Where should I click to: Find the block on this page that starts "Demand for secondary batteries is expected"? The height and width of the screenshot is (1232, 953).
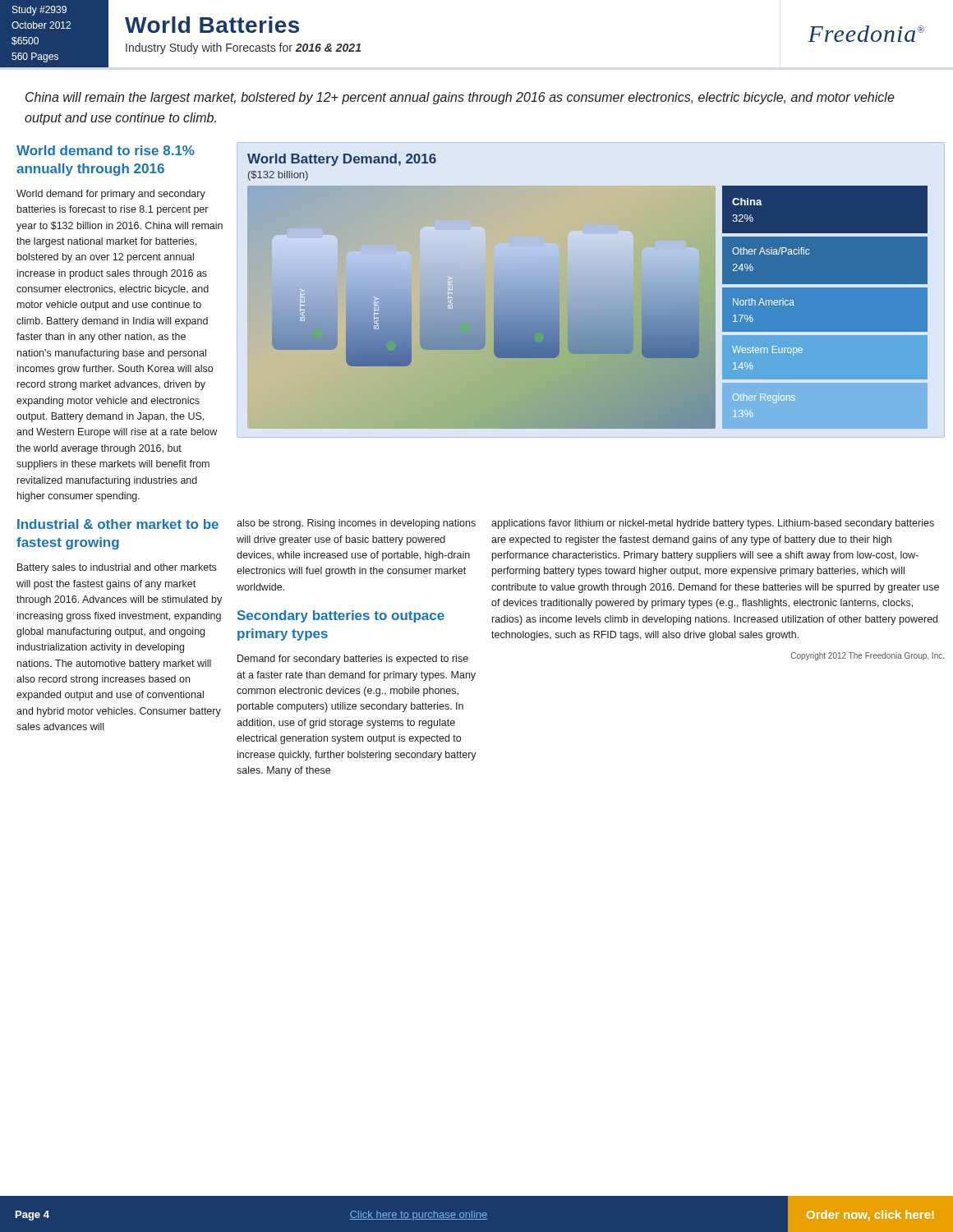coord(356,715)
